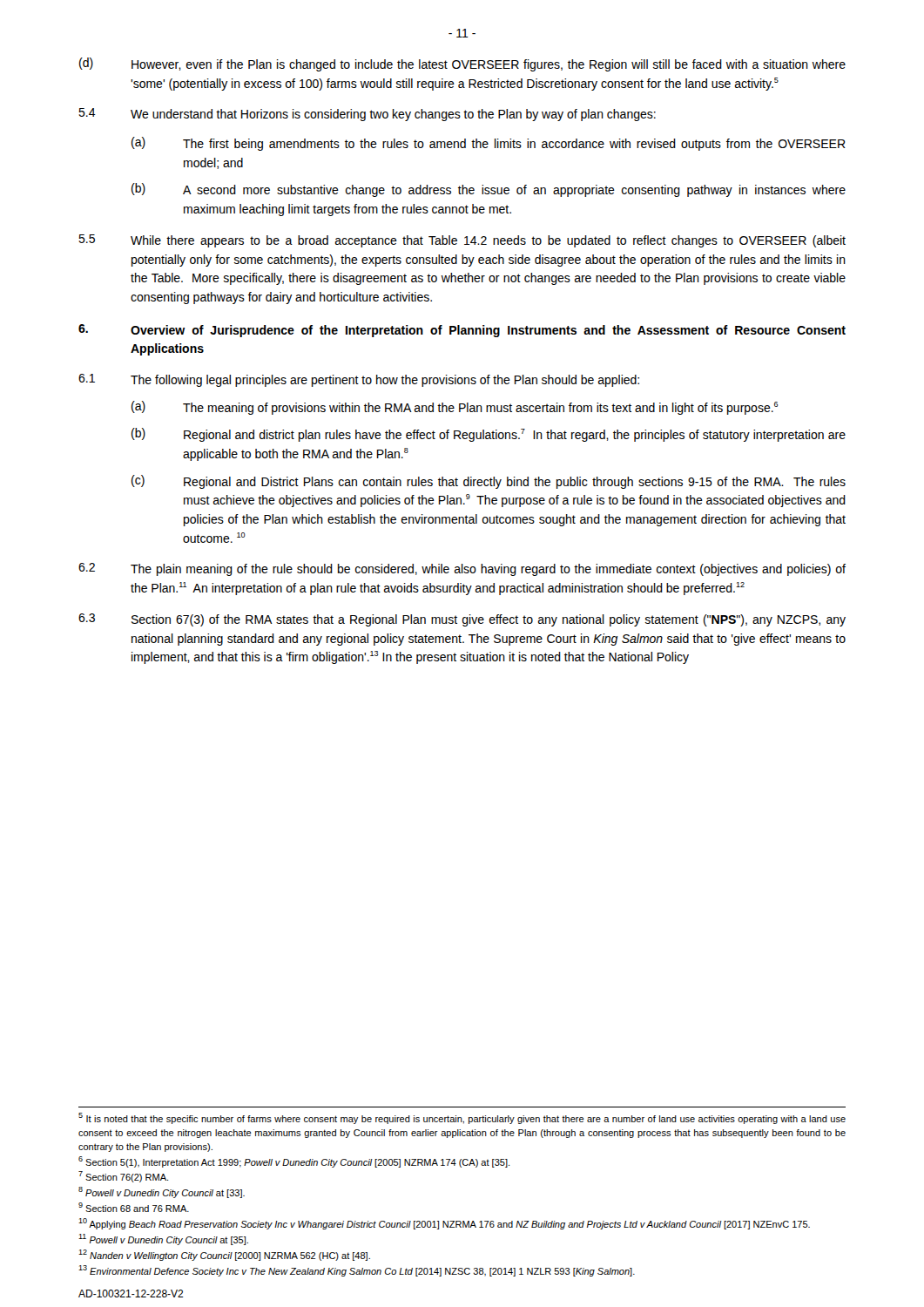Image resolution: width=924 pixels, height=1307 pixels.
Task: Find the list item that reads "(a) The meaning of"
Action: coord(488,408)
